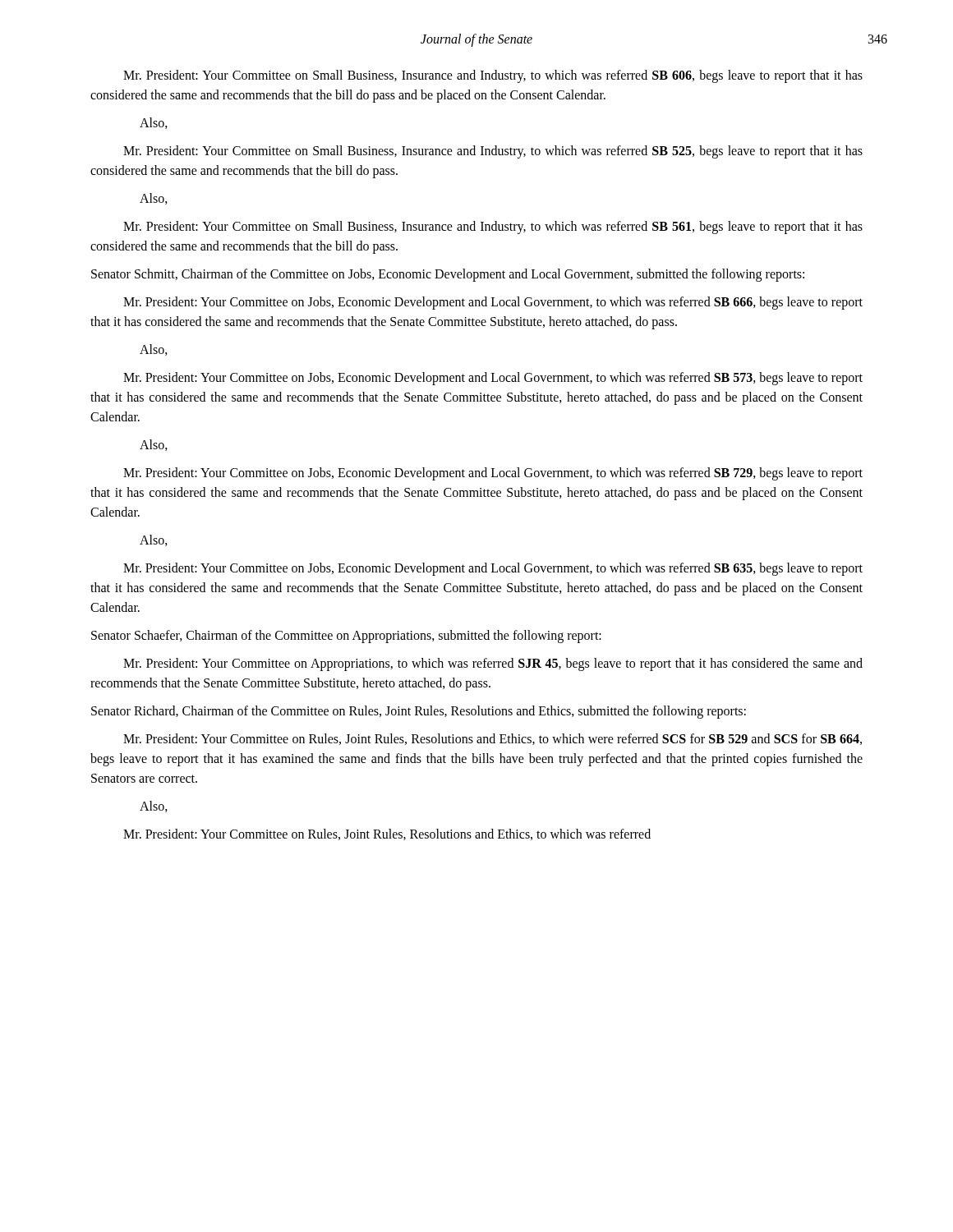Find the block on this page that starts "Senator Schmitt, Chairman of the"
Image resolution: width=953 pixels, height=1232 pixels.
[x=448, y=274]
